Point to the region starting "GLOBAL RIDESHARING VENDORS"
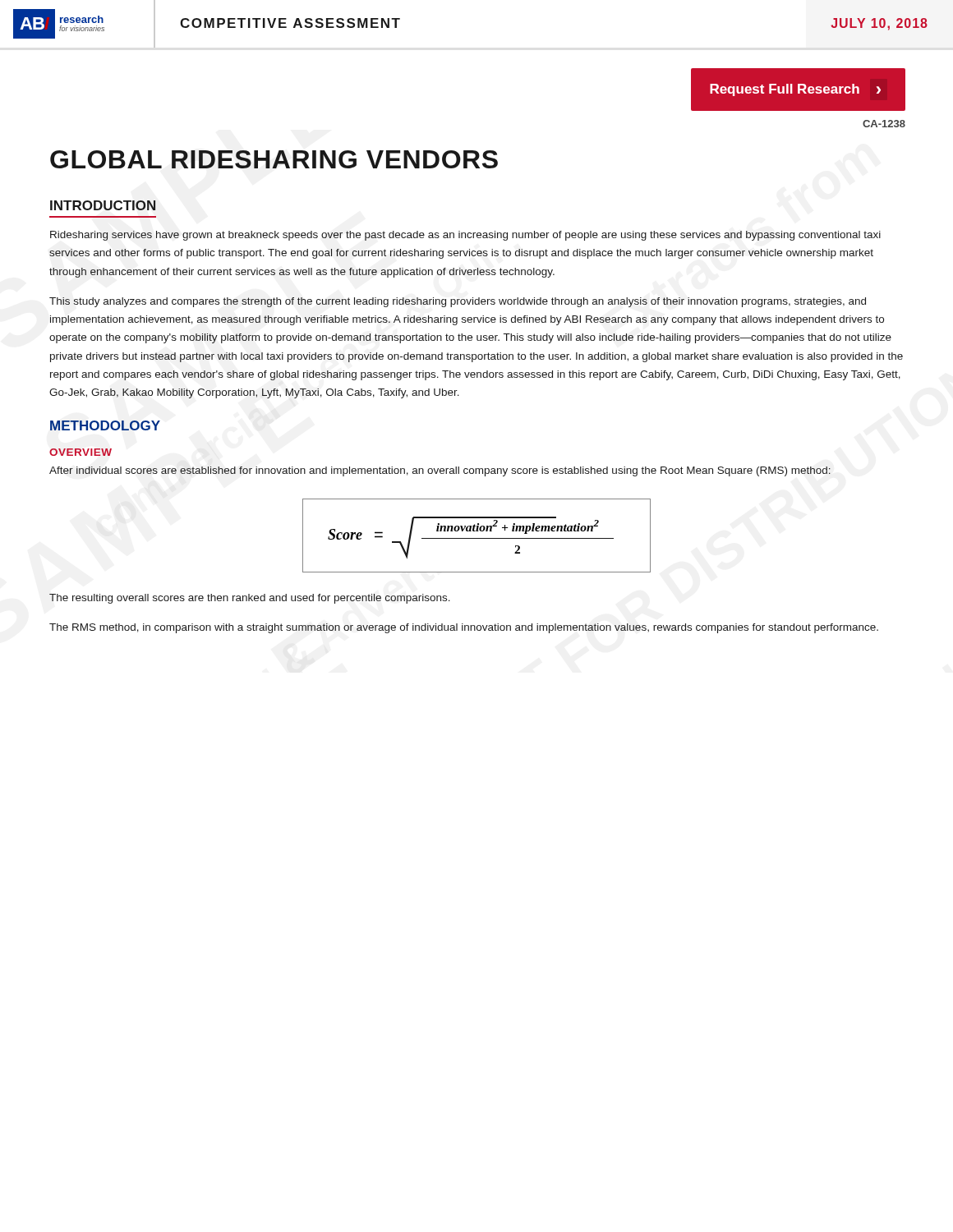953x1232 pixels. coord(274,159)
